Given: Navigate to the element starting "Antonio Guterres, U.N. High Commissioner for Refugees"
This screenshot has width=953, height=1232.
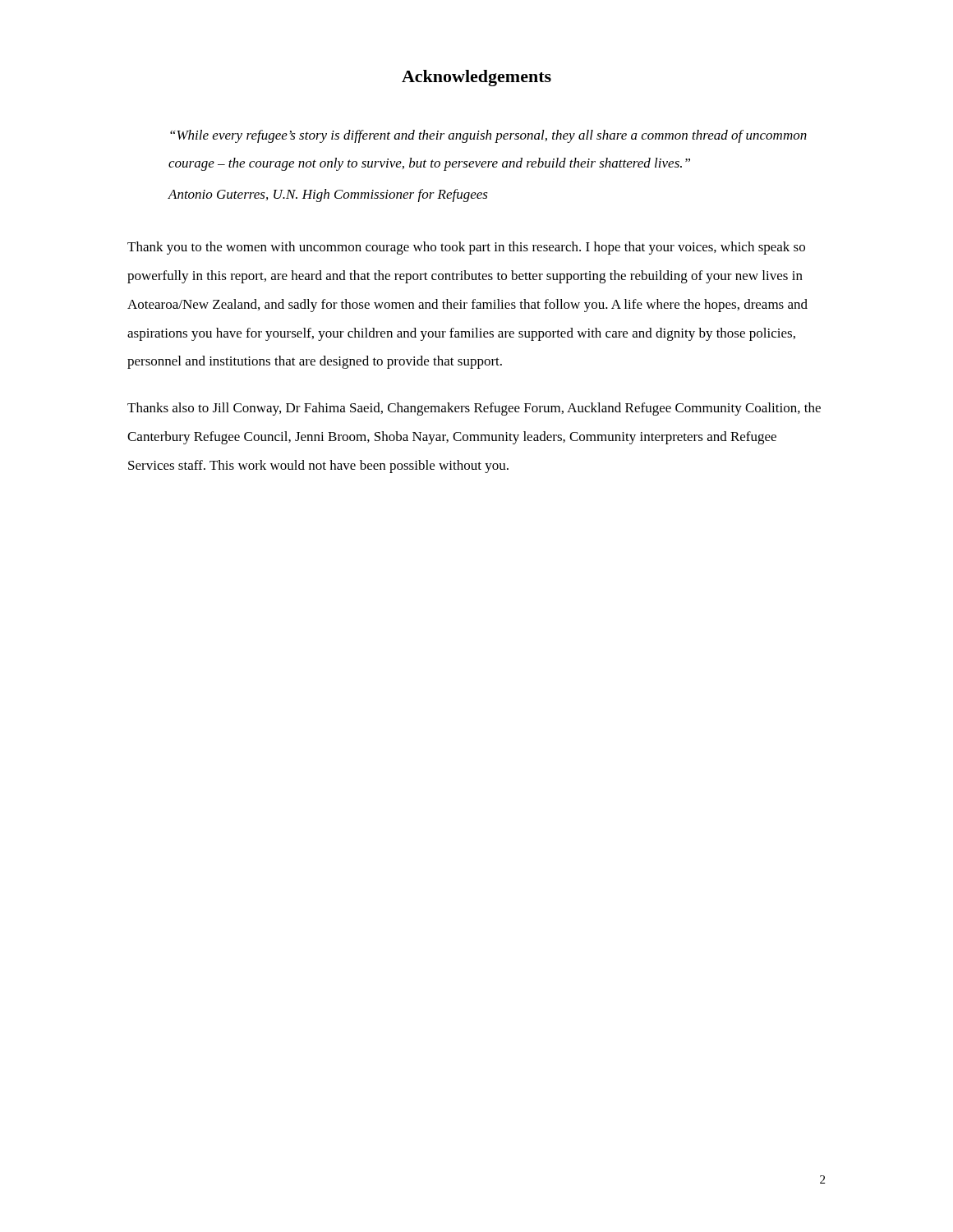Looking at the screenshot, I should 328,194.
